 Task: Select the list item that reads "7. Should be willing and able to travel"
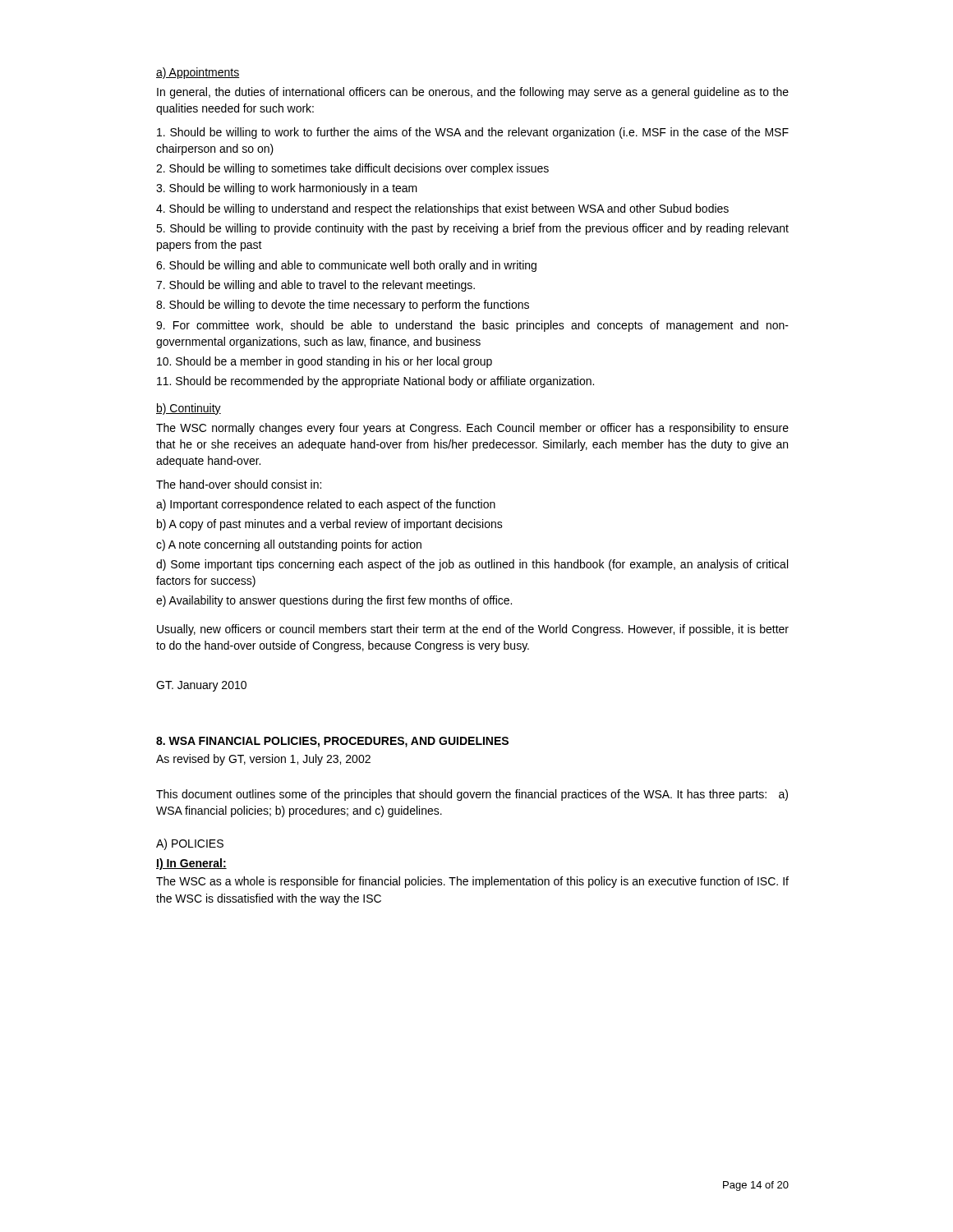tap(316, 285)
